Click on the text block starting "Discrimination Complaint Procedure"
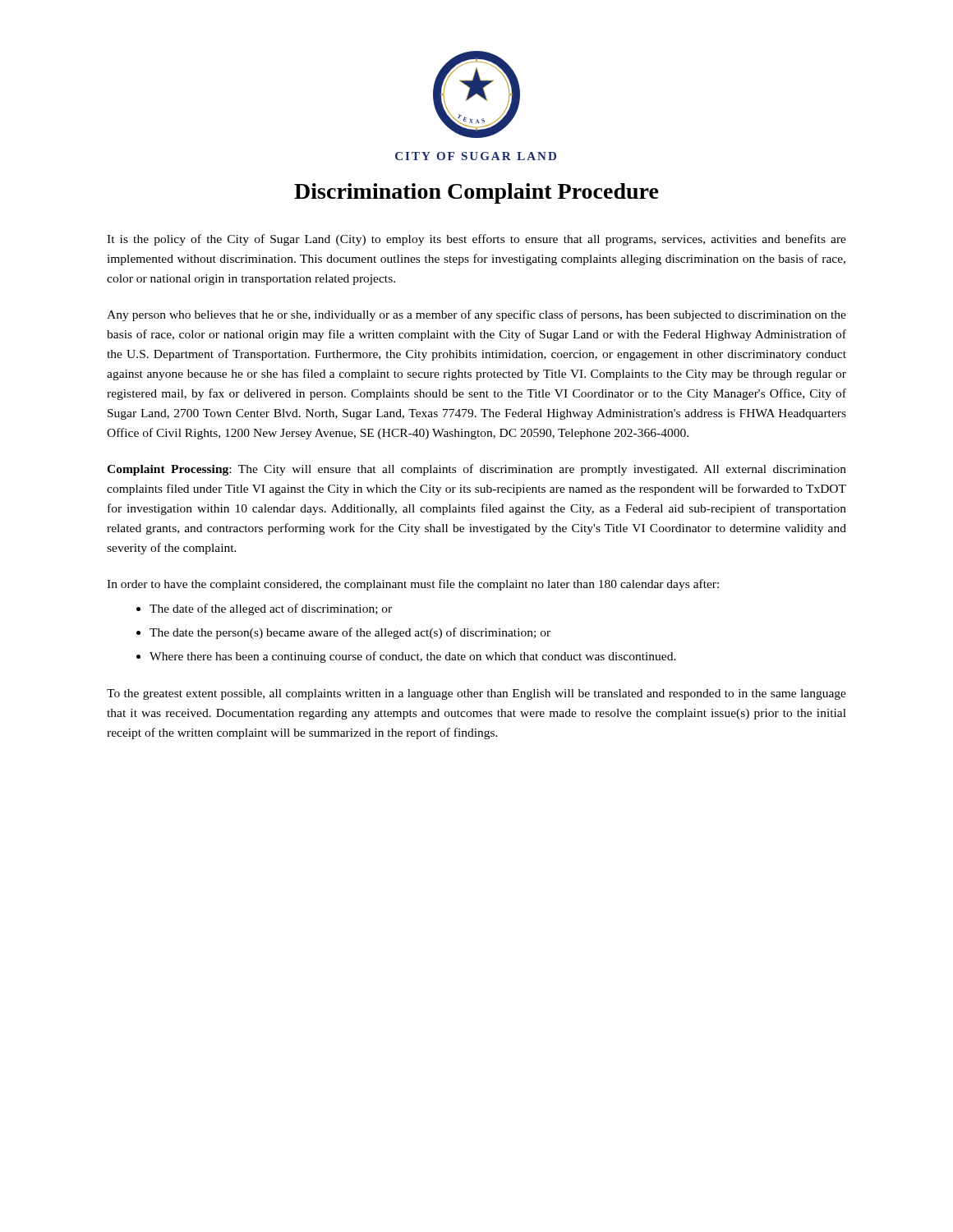This screenshot has height=1232, width=953. [x=476, y=191]
